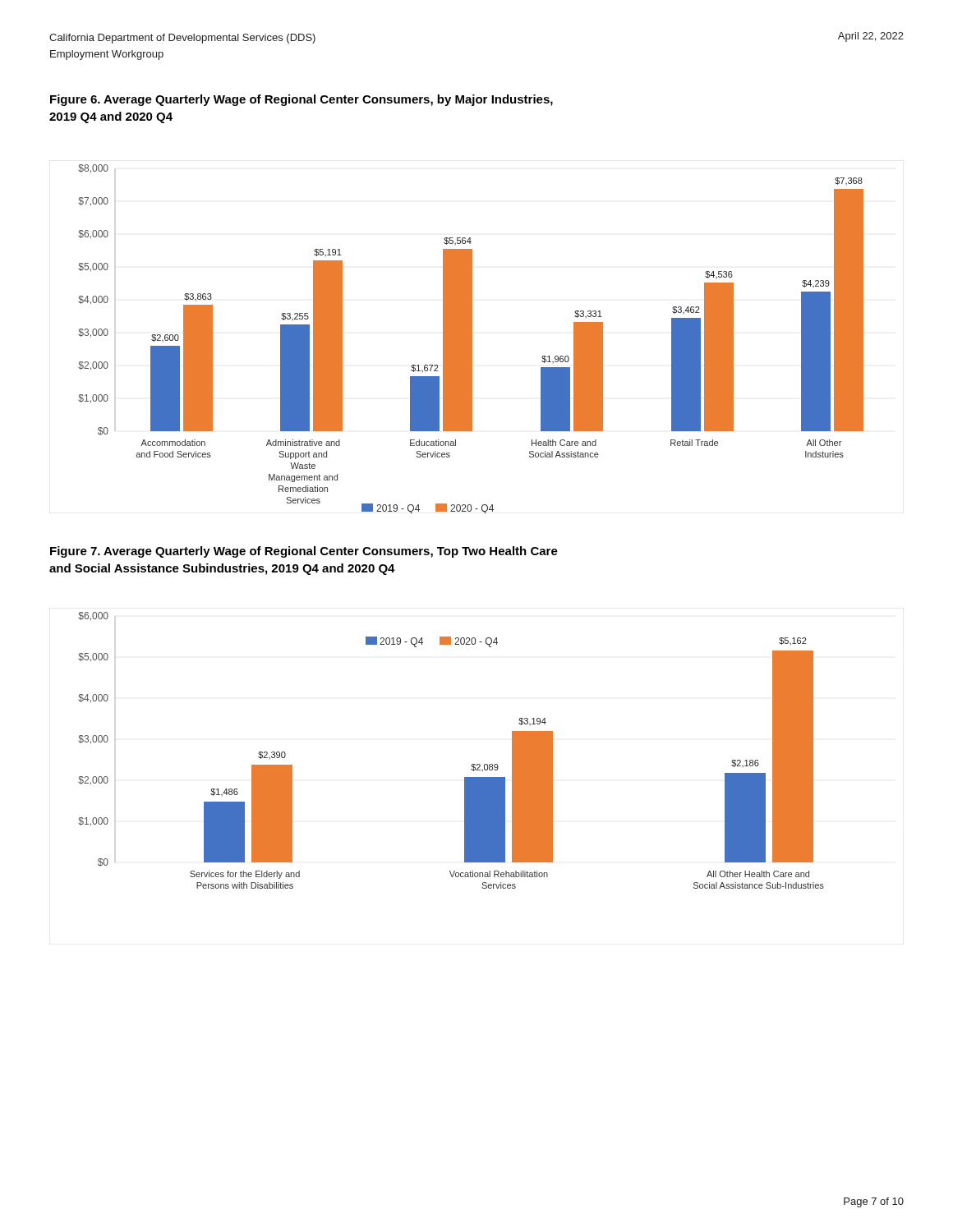Find the text block starting "Figure 7. Average Quarterly Wage of"

click(x=303, y=559)
